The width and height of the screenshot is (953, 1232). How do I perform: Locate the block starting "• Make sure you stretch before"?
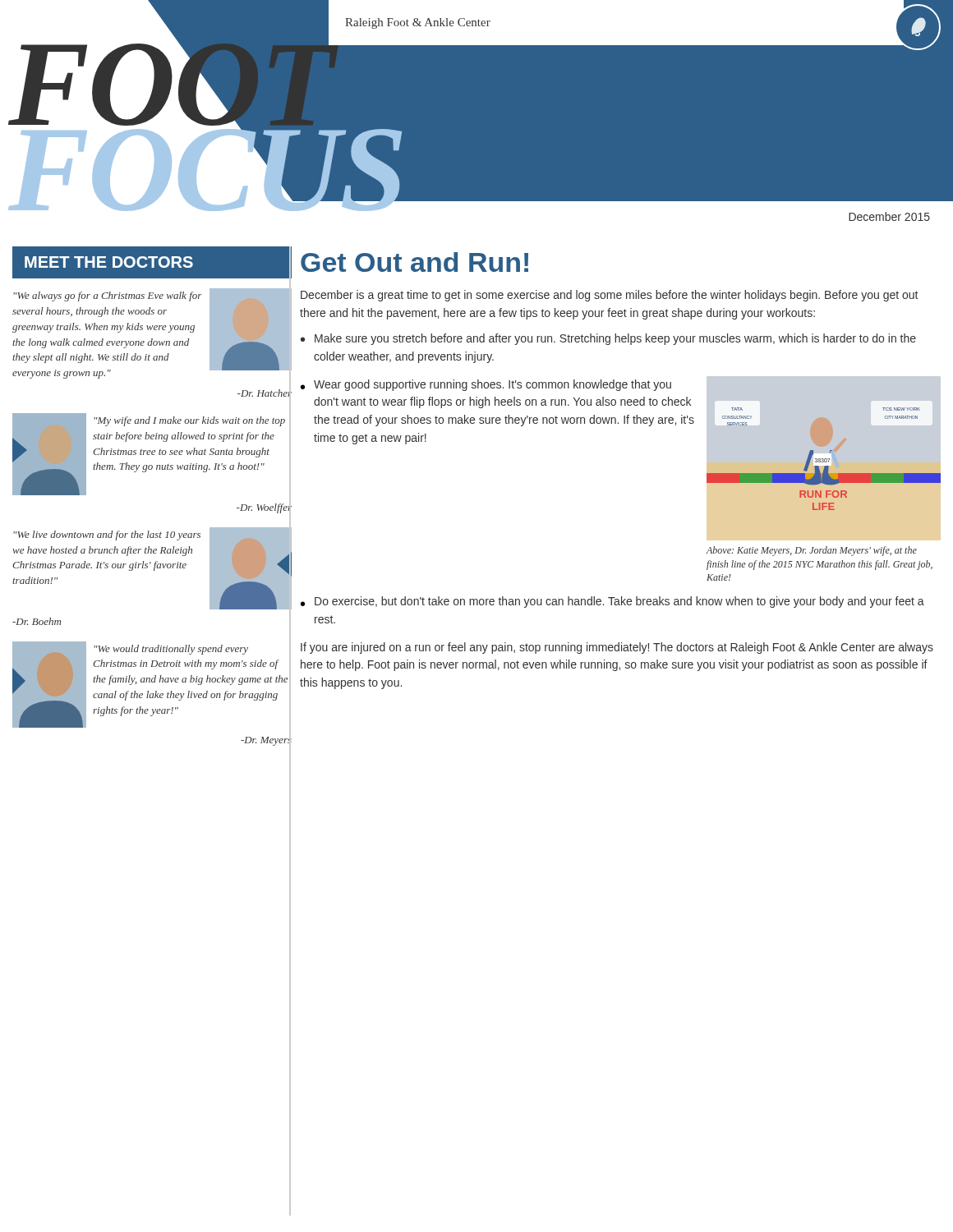620,348
